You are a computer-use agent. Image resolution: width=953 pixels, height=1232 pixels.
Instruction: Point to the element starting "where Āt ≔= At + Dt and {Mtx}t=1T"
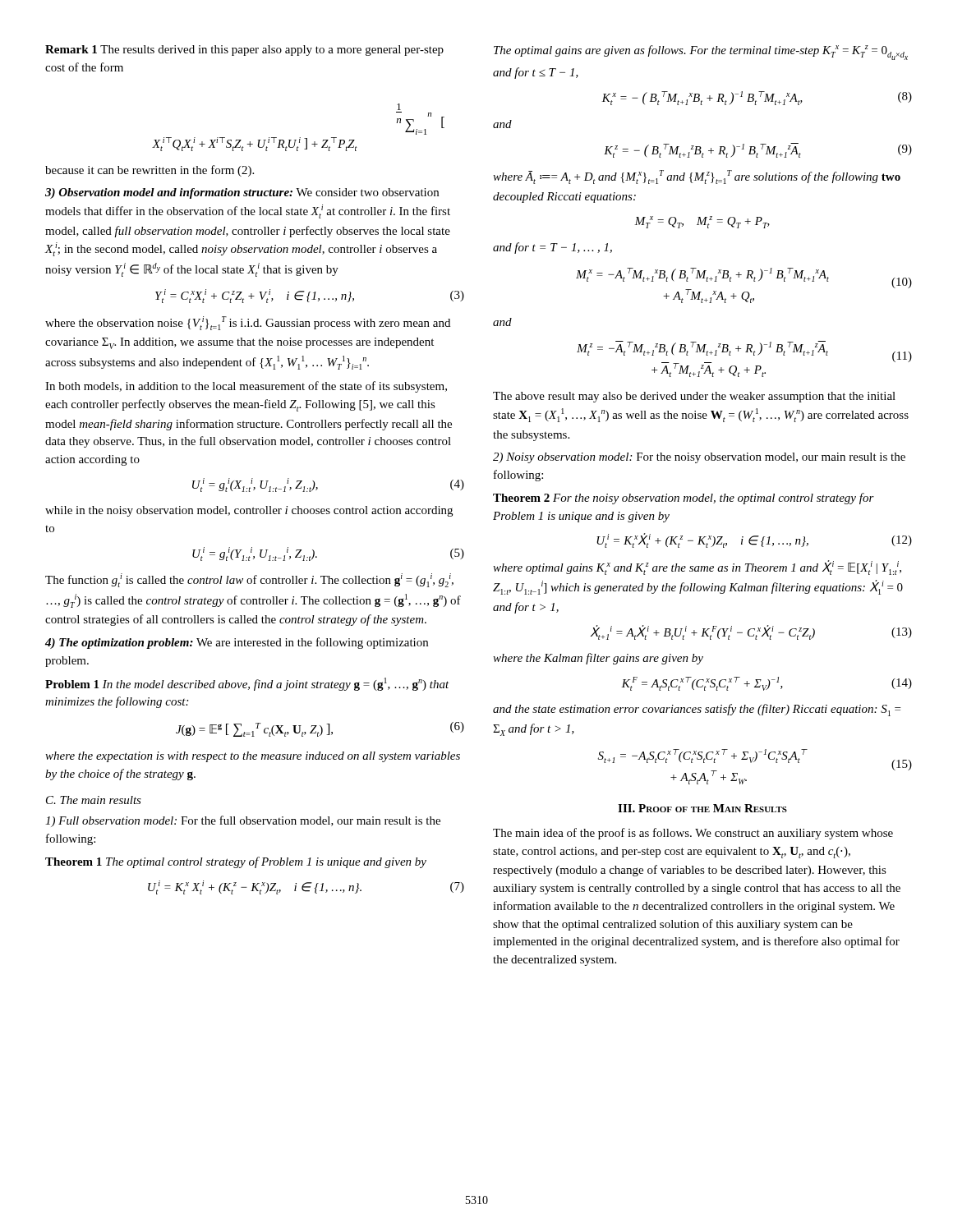pos(697,185)
